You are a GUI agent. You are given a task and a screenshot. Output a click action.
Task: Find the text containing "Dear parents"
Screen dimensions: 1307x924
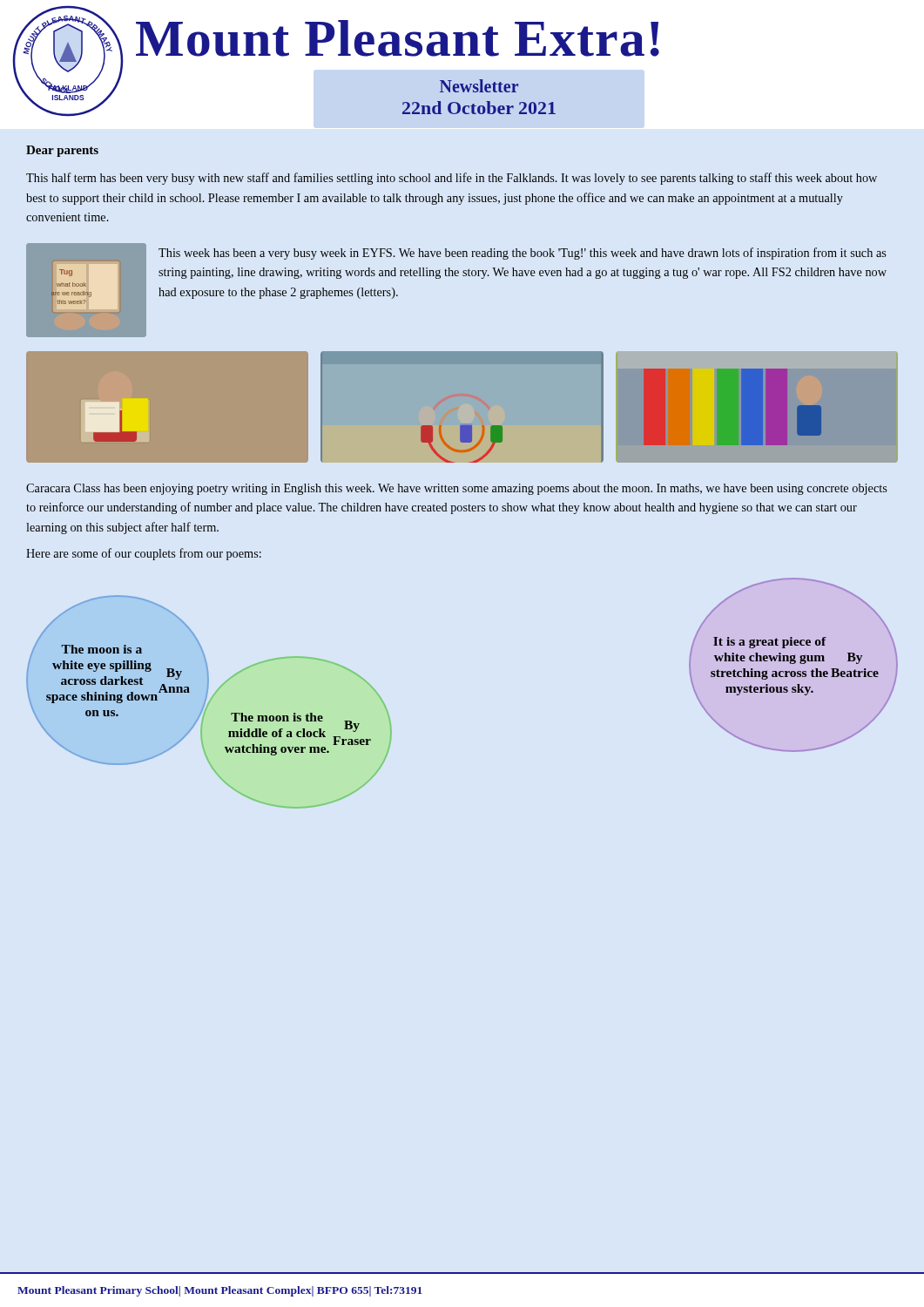(x=62, y=150)
